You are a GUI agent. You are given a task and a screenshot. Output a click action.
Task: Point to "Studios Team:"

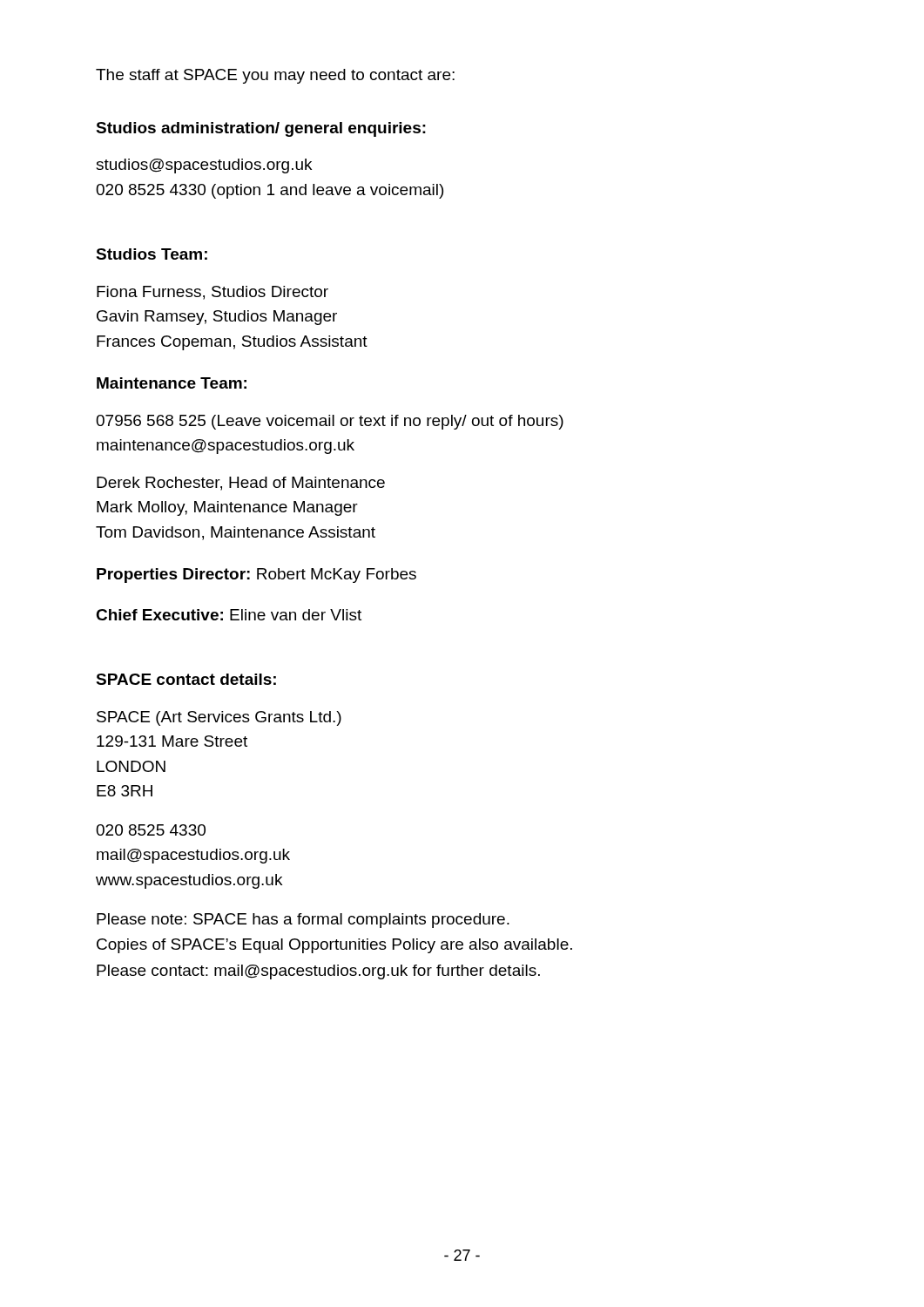point(152,254)
